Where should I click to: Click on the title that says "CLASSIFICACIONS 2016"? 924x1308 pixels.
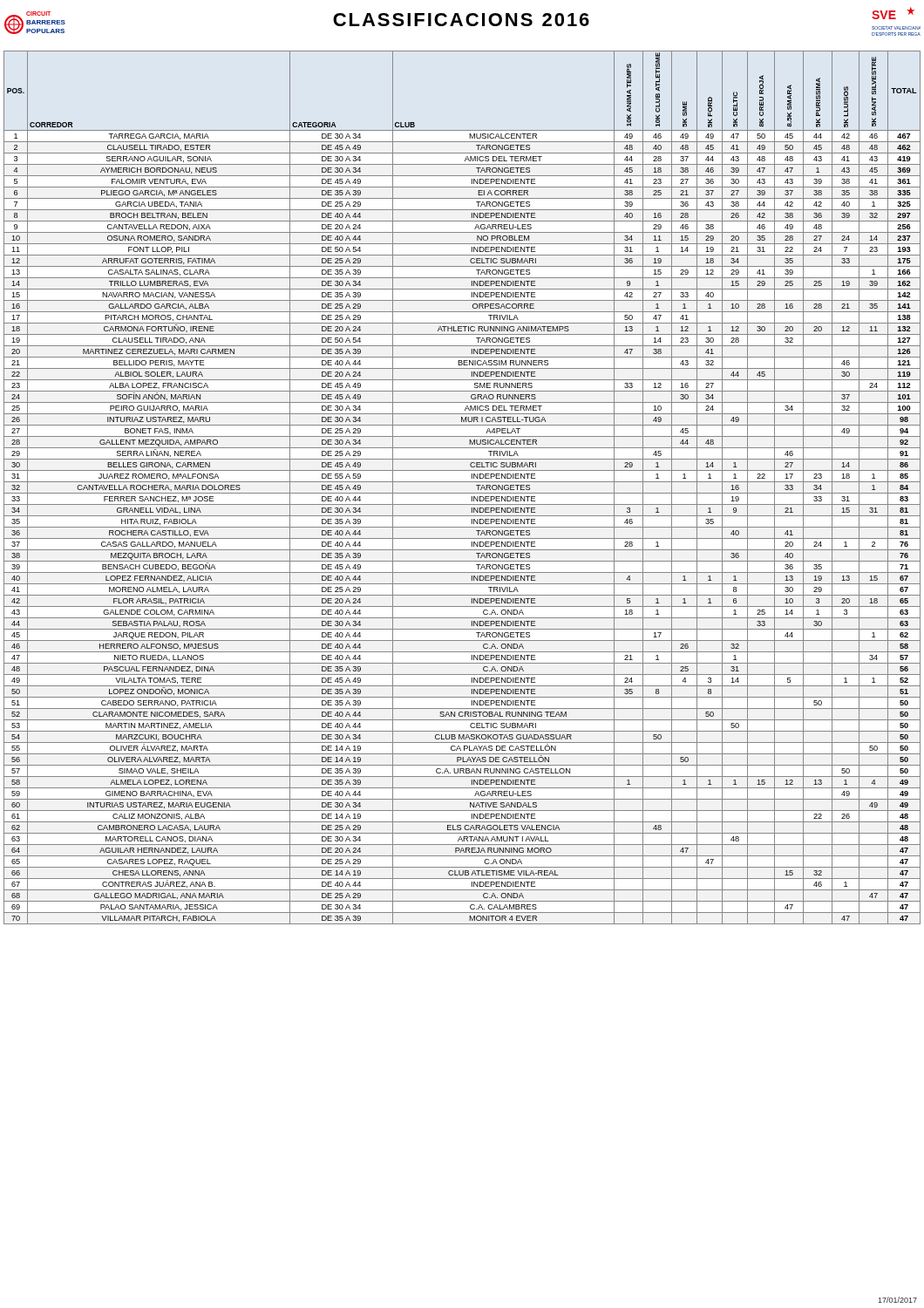pos(462,20)
